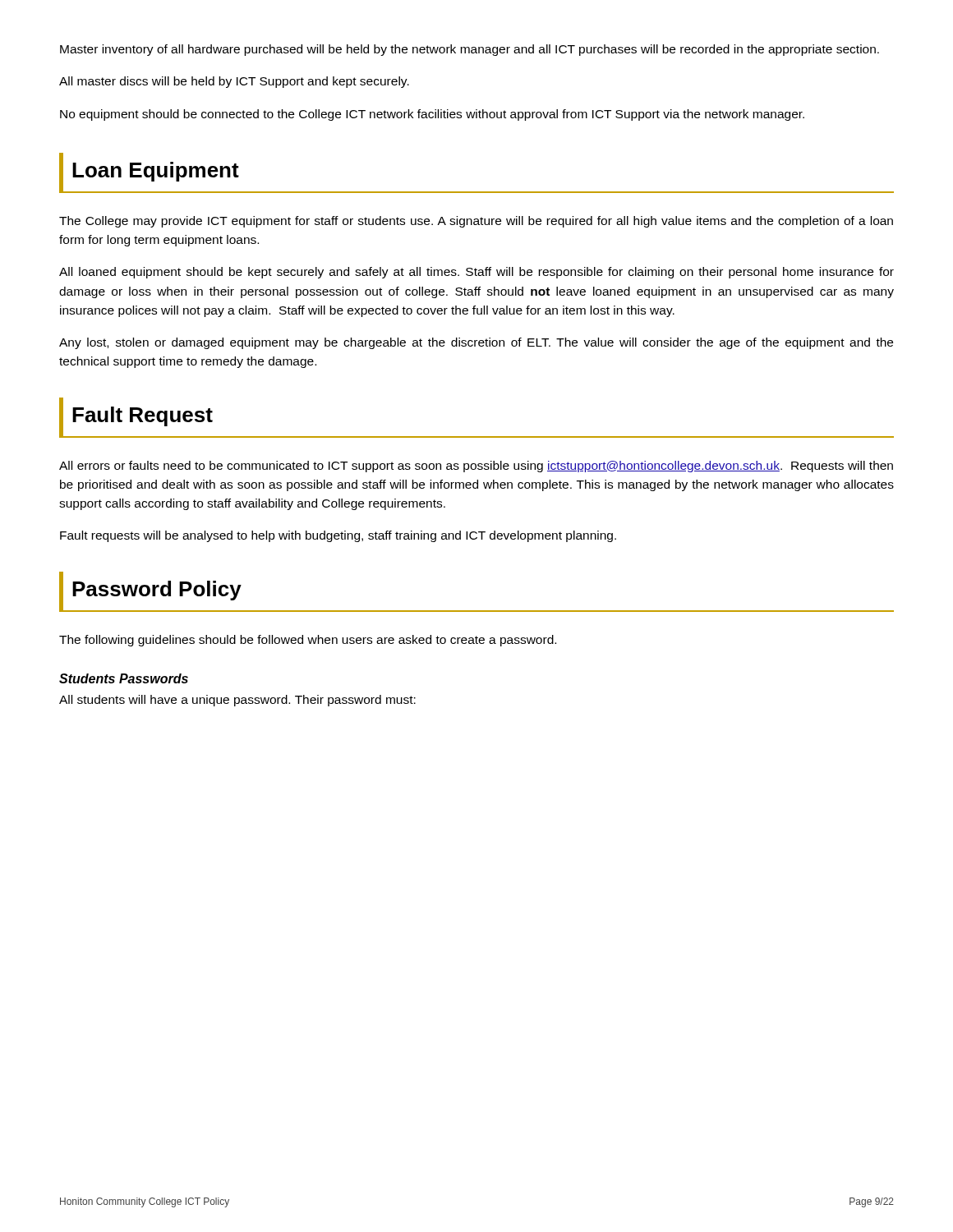Click on the text block that says "All master discs will be held by"

pyautogui.click(x=234, y=81)
